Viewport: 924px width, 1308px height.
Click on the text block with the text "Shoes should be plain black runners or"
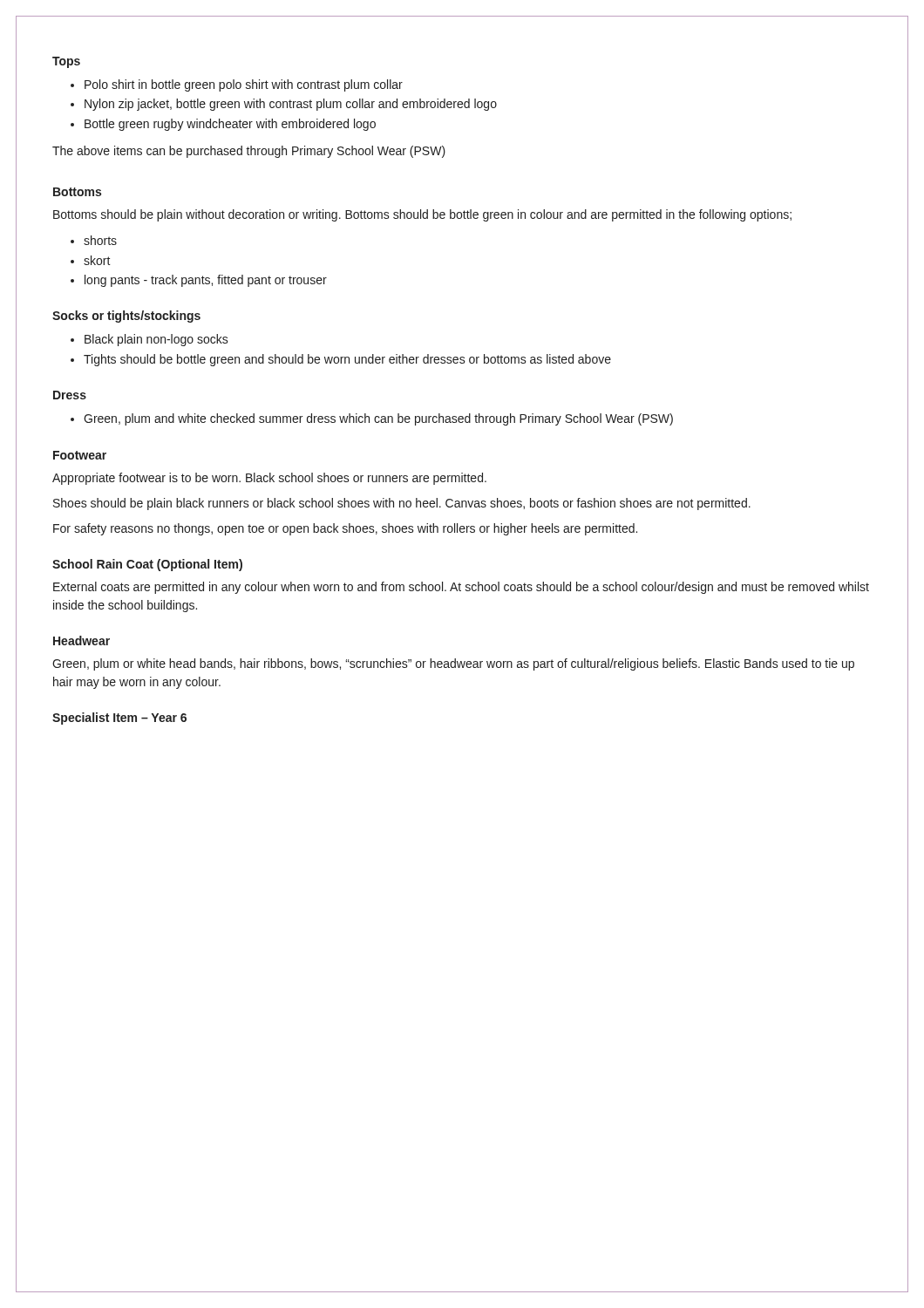402,503
